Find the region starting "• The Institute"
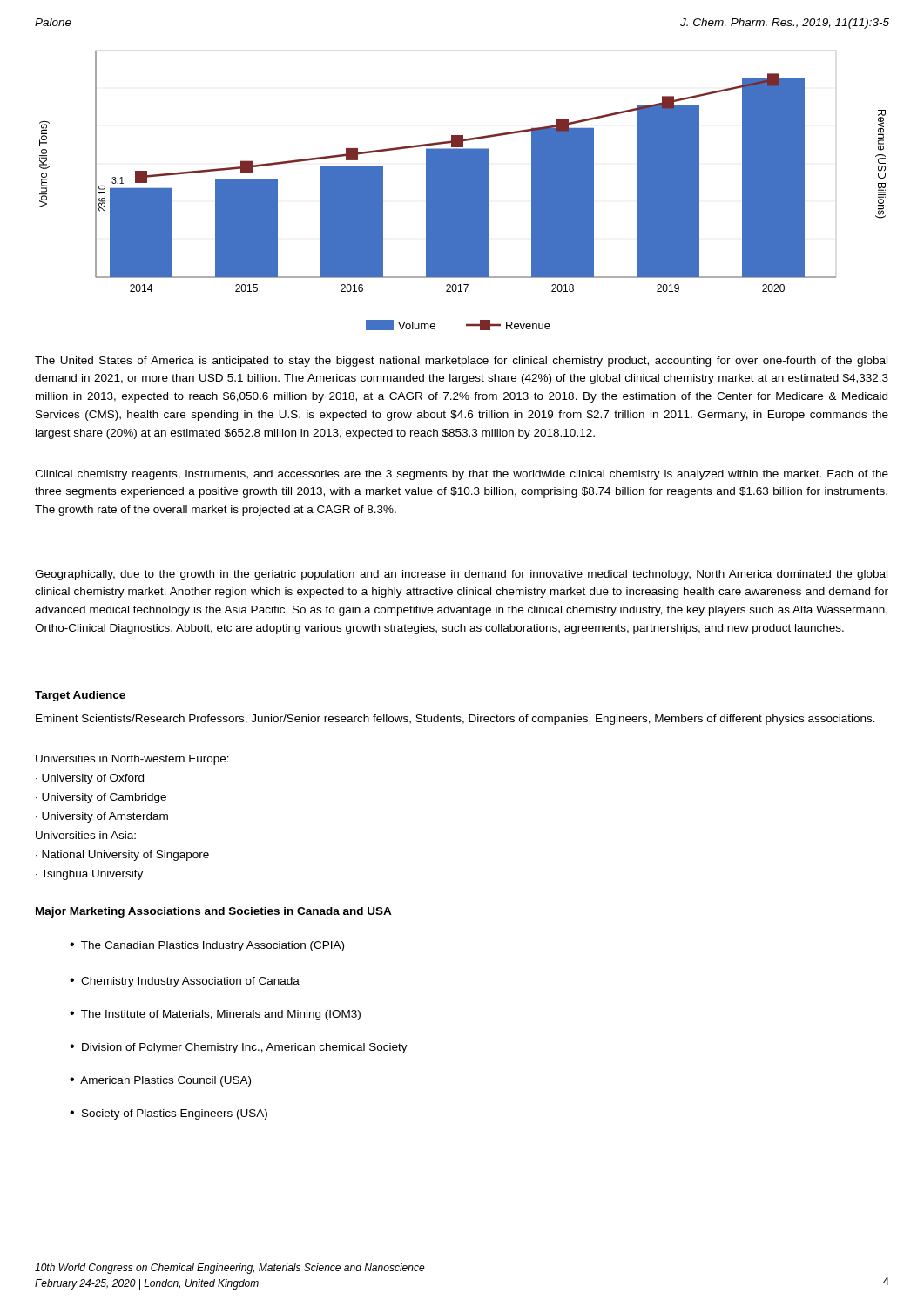 pyautogui.click(x=215, y=1013)
